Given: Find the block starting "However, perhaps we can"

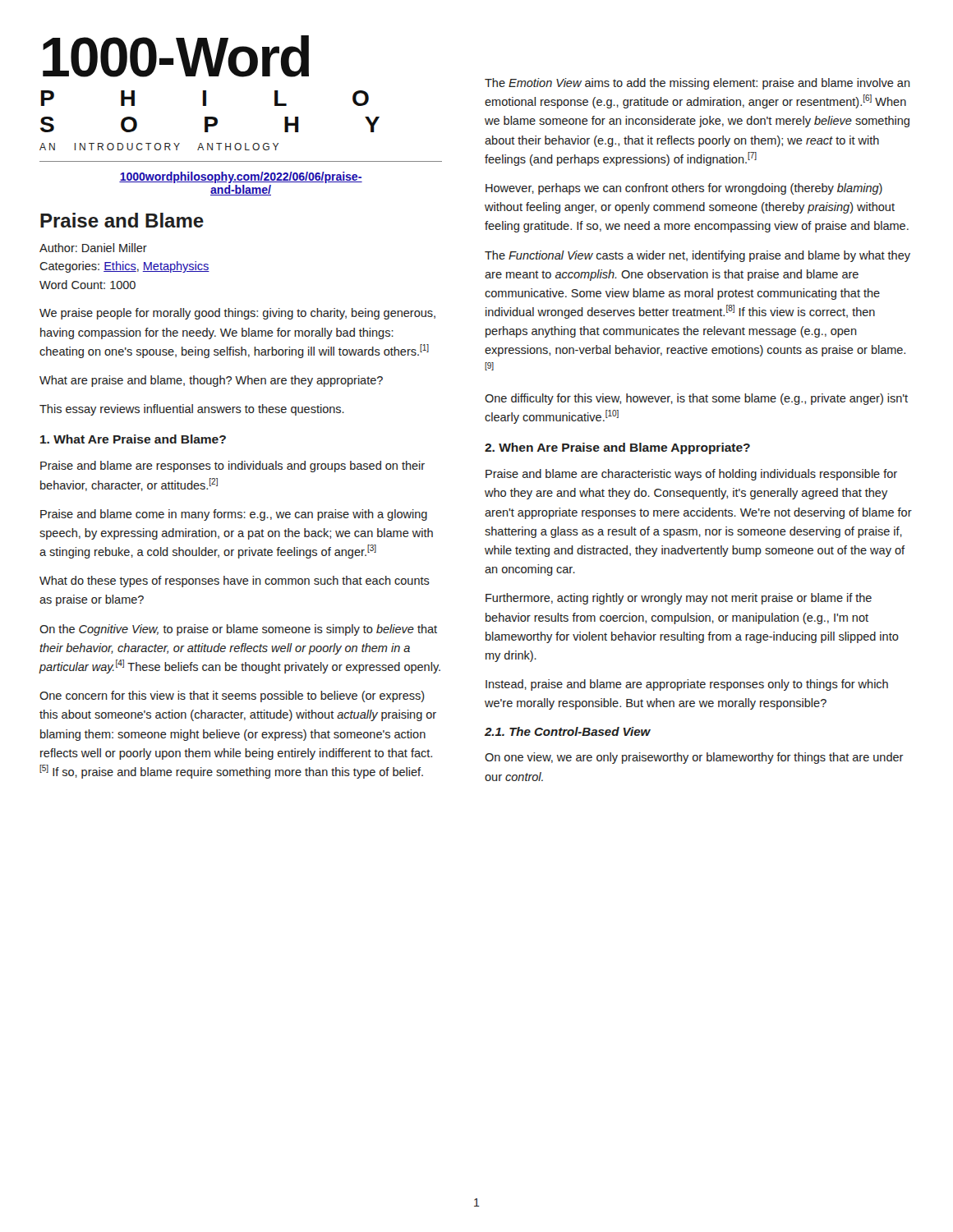Looking at the screenshot, I should (697, 207).
